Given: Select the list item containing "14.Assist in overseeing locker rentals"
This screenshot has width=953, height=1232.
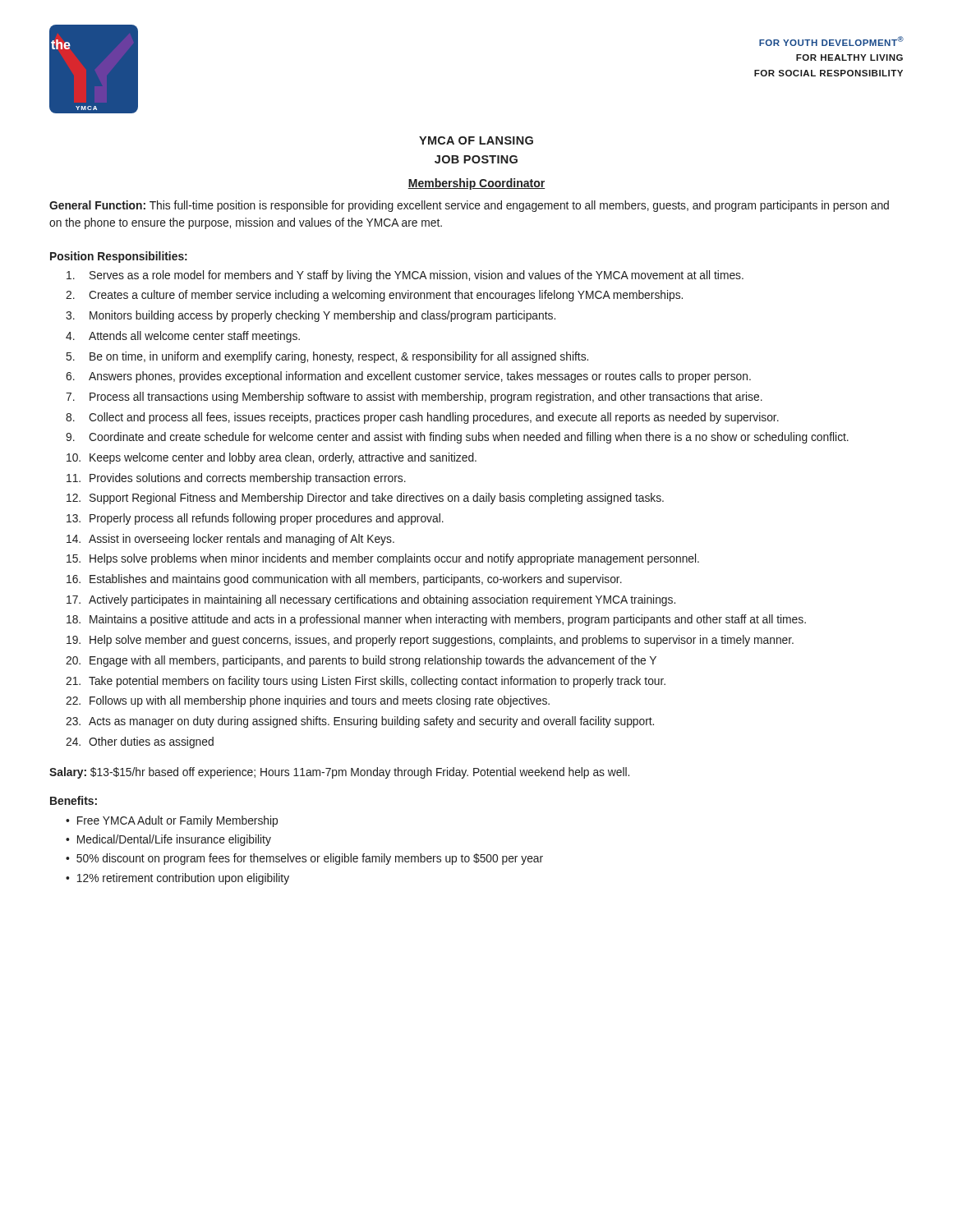Looking at the screenshot, I should pyautogui.click(x=230, y=540).
